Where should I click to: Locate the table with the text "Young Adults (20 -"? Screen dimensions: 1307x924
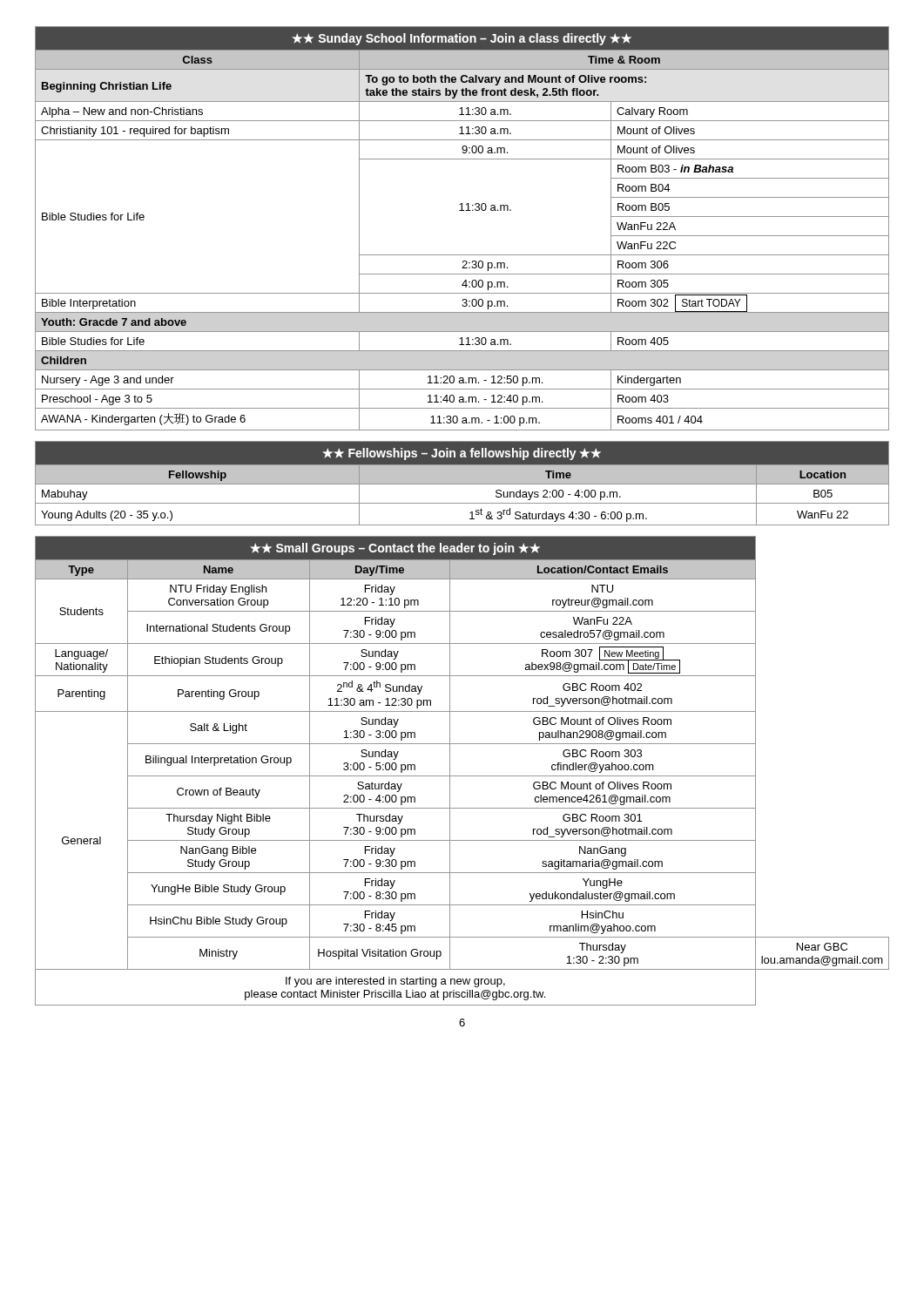[x=462, y=483]
